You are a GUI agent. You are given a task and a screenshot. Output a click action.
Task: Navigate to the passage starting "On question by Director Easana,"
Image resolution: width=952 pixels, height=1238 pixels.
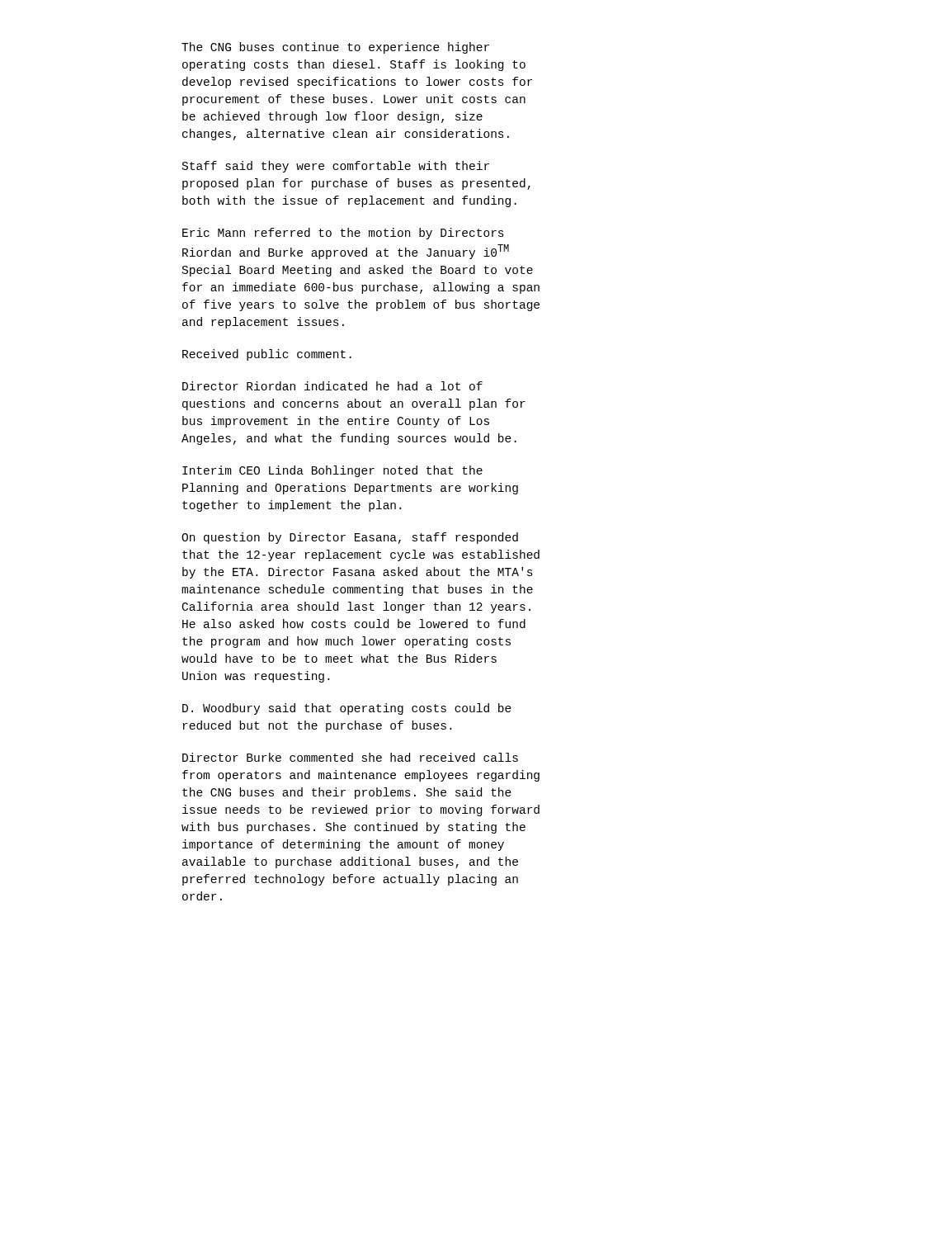tap(361, 608)
